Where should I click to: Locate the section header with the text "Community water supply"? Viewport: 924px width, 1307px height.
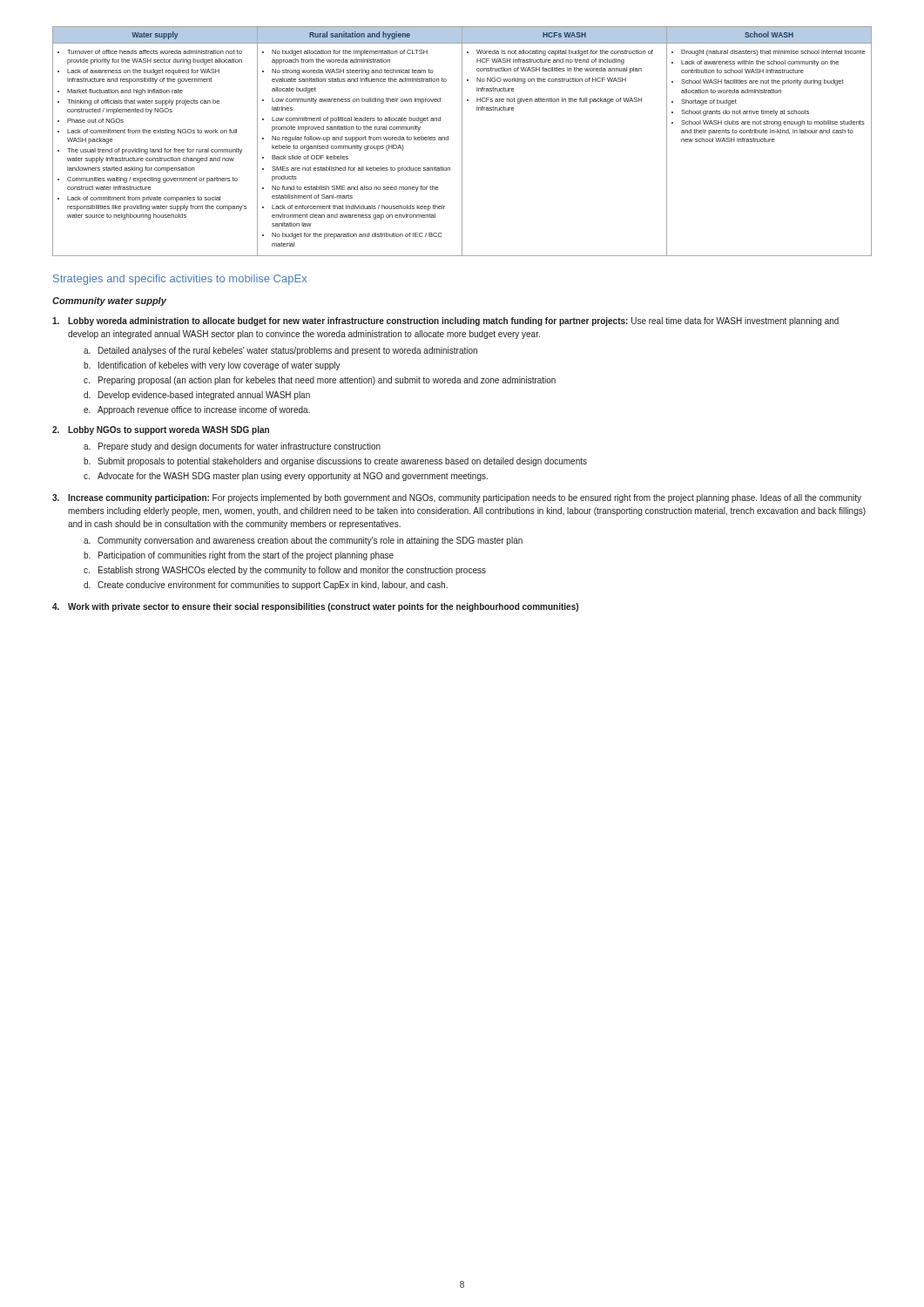[x=109, y=300]
